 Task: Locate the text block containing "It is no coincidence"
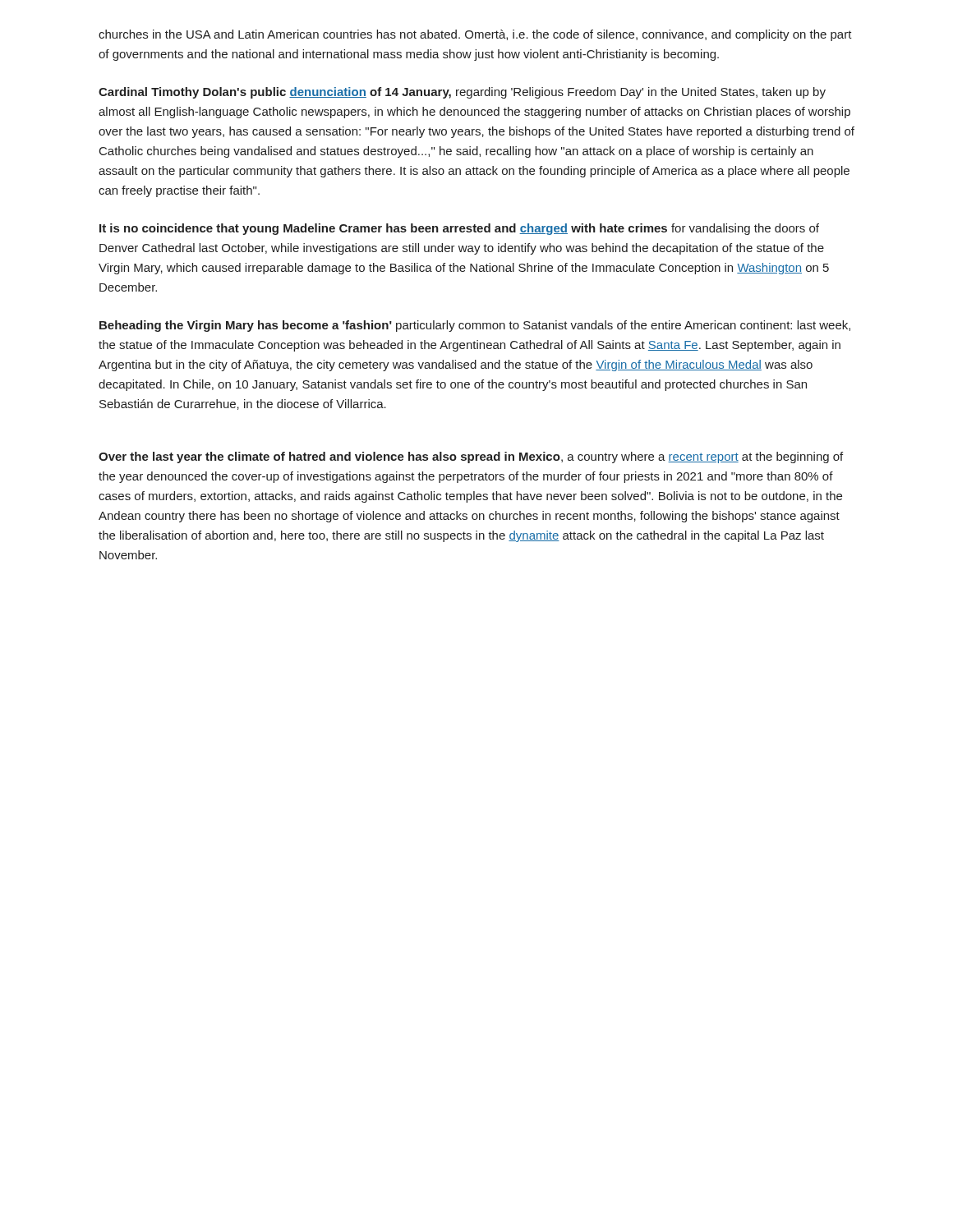464,257
